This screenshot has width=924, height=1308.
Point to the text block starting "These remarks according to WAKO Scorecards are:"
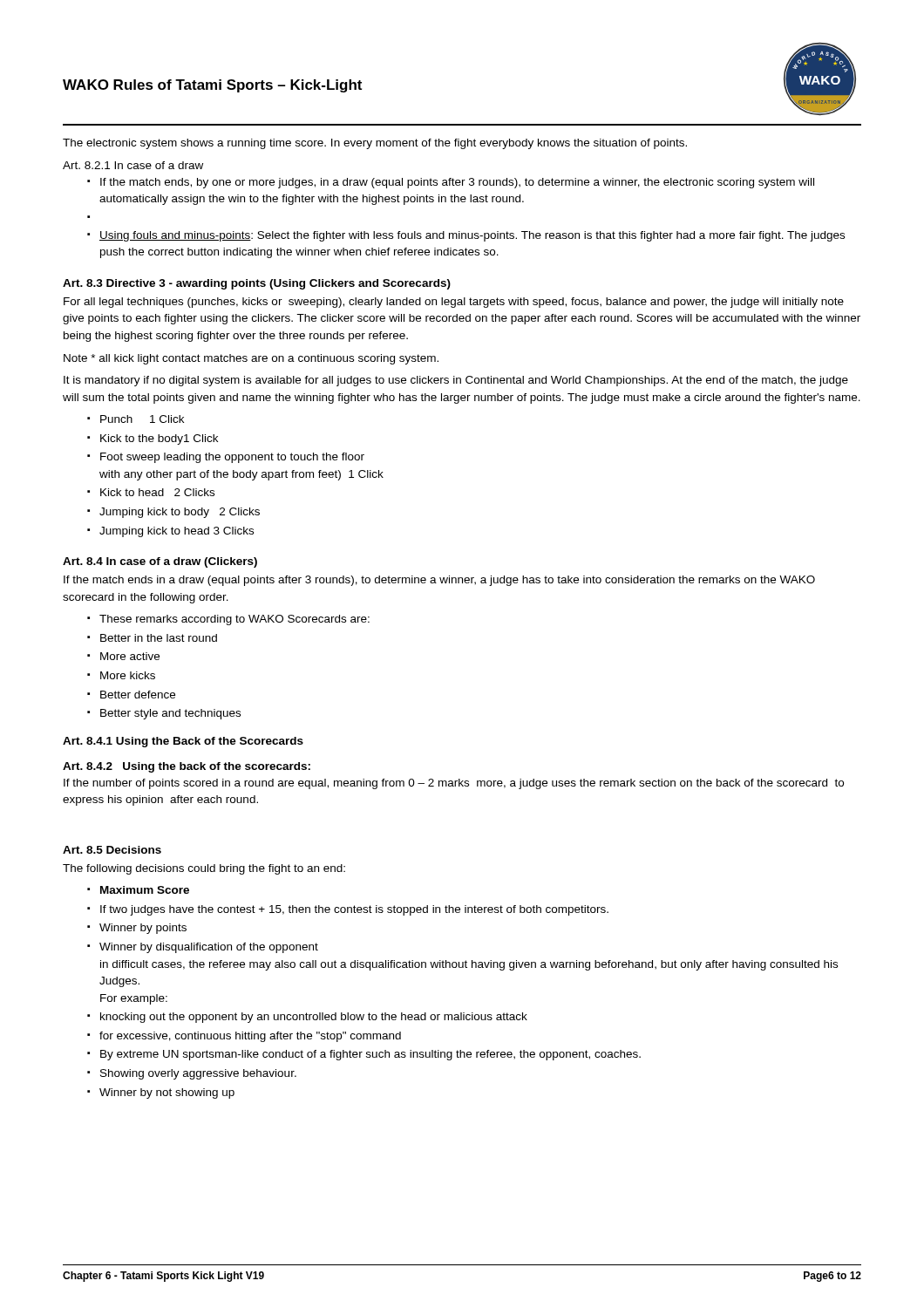pyautogui.click(x=235, y=619)
